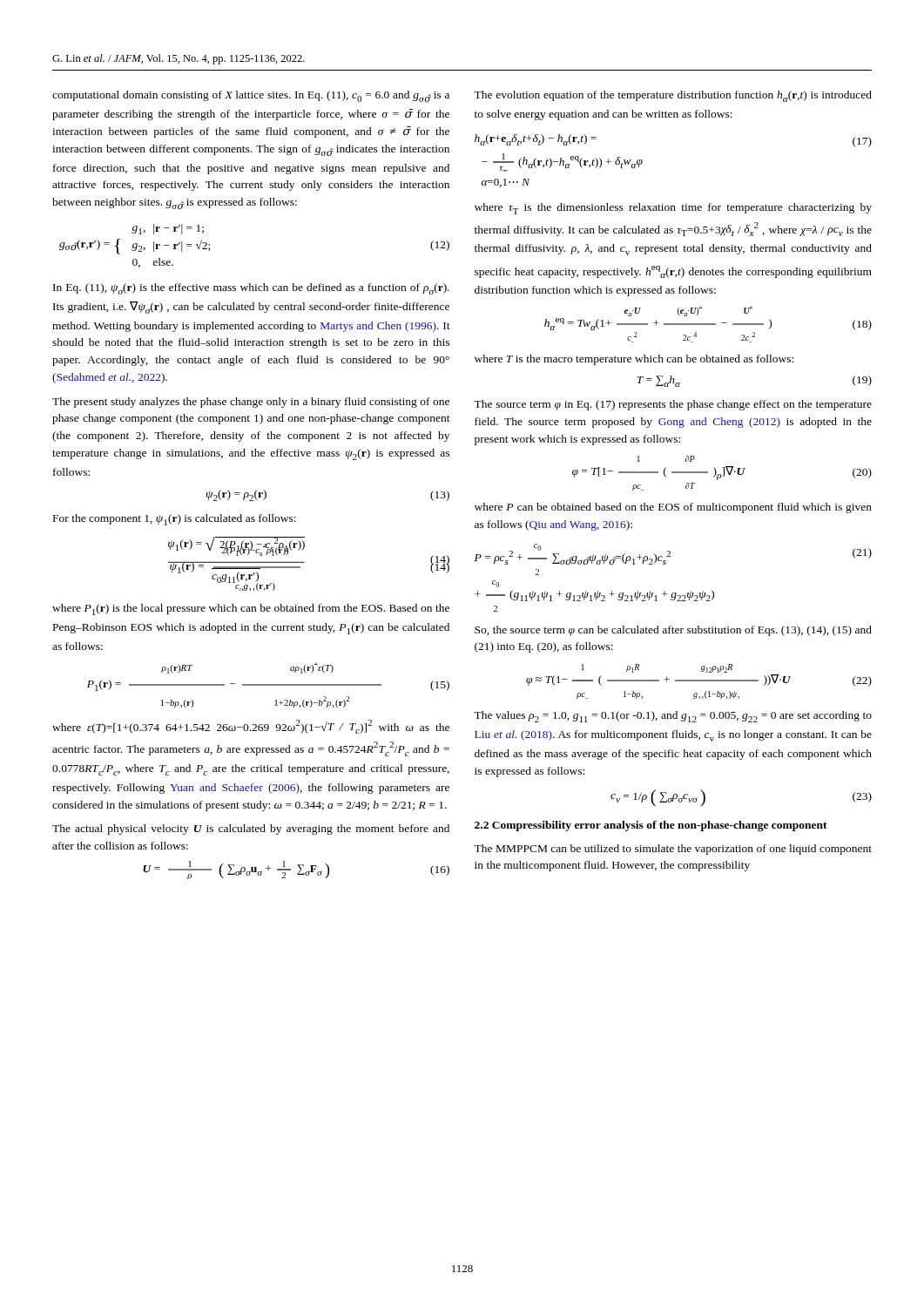This screenshot has height=1307, width=924.
Task: Locate the block starting "hα(r+eαδt,t+δt) − hα(r,t)"
Action: [540, 141]
